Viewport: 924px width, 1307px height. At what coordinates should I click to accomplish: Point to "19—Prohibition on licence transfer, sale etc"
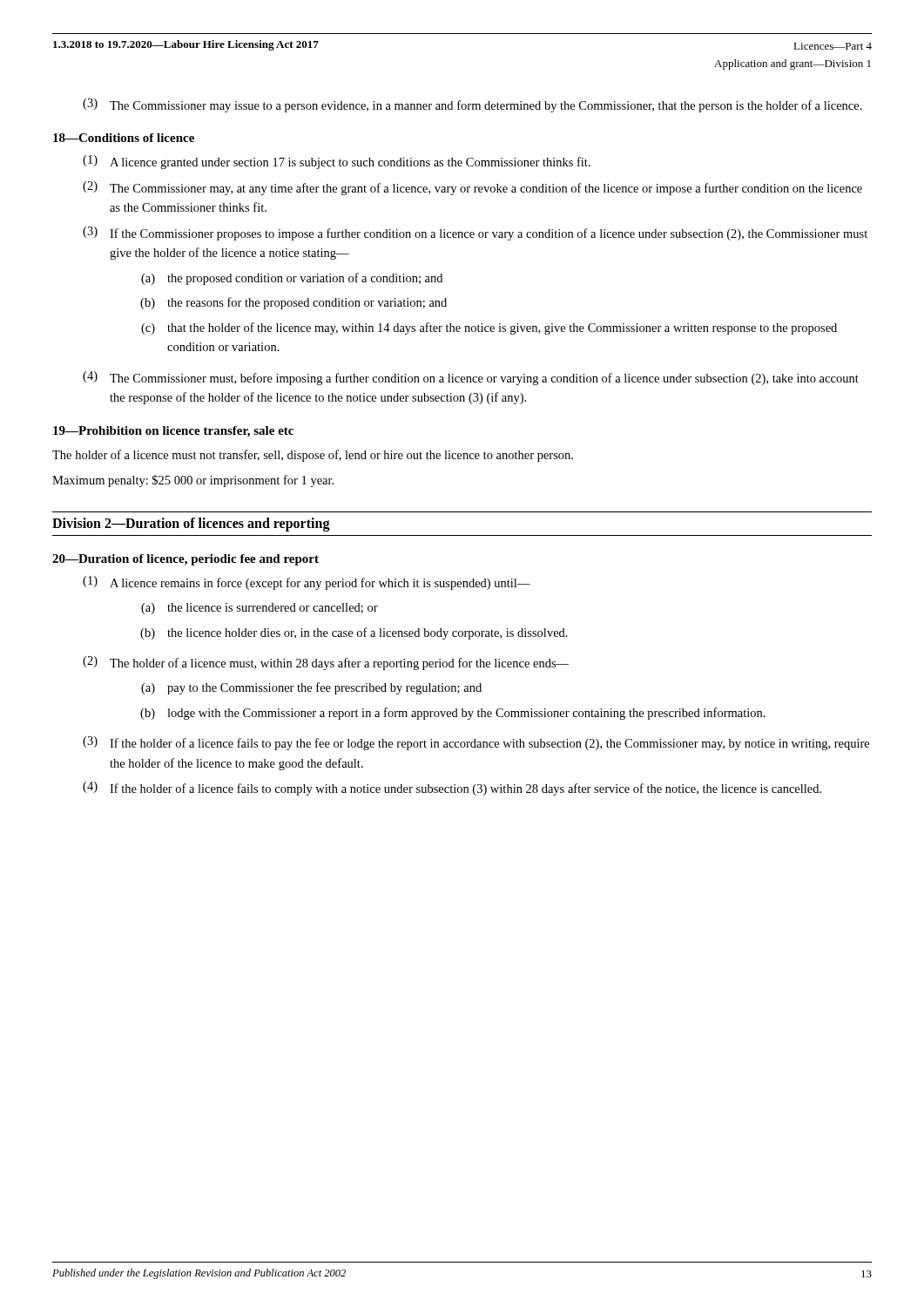tap(173, 430)
